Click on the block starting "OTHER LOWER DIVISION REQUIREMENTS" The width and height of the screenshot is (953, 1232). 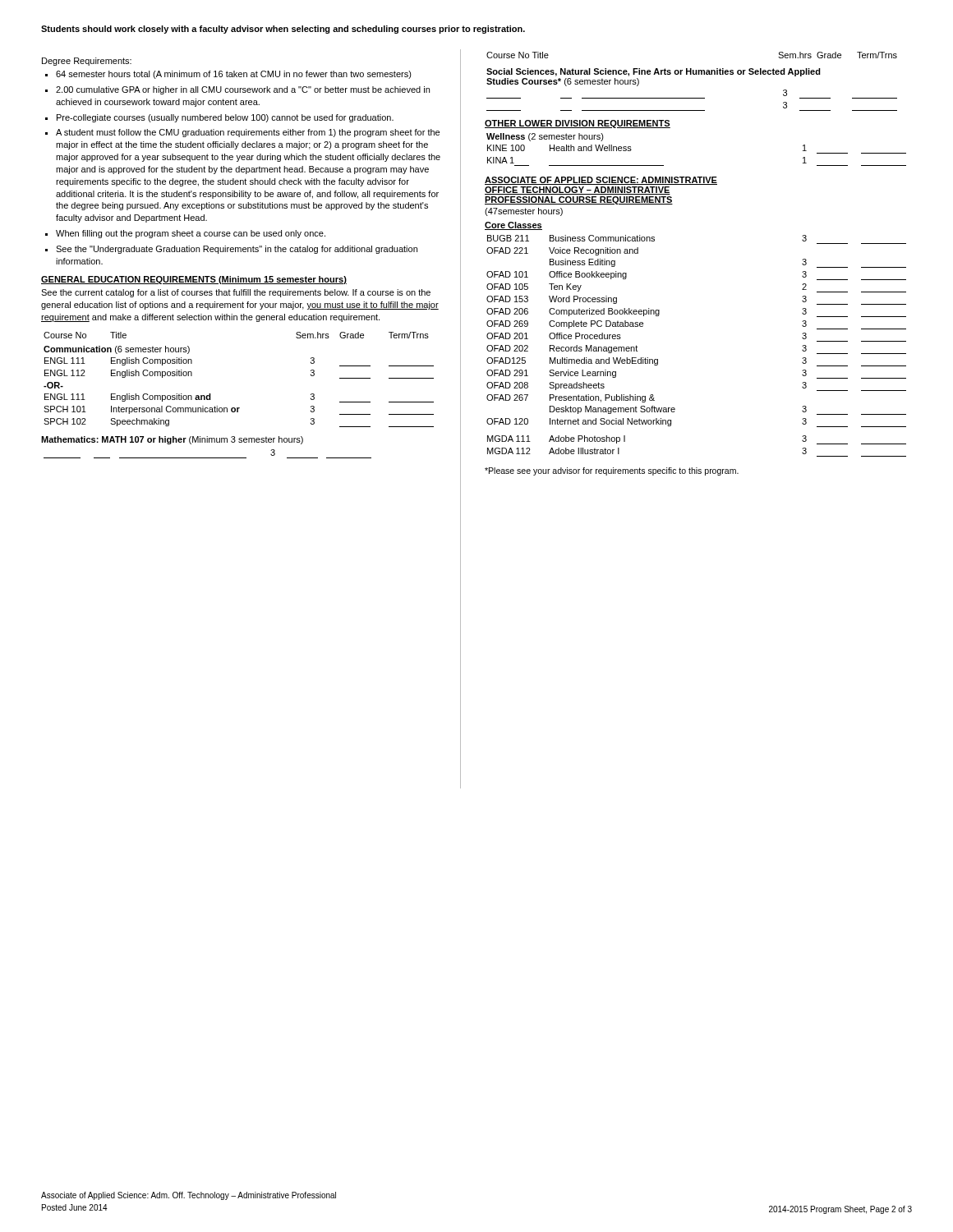[x=577, y=123]
